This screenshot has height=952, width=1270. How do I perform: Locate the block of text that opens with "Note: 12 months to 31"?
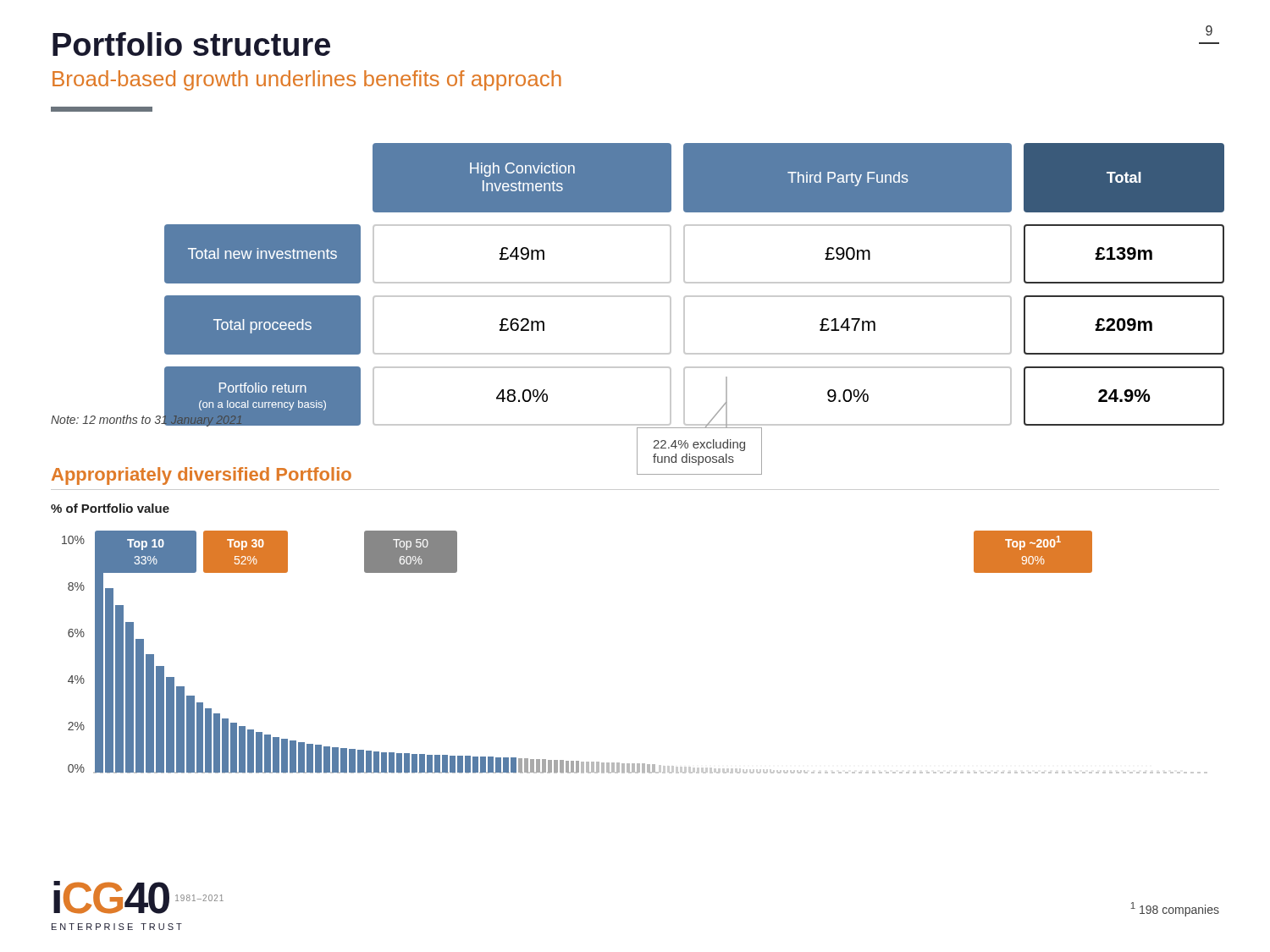(x=147, y=420)
